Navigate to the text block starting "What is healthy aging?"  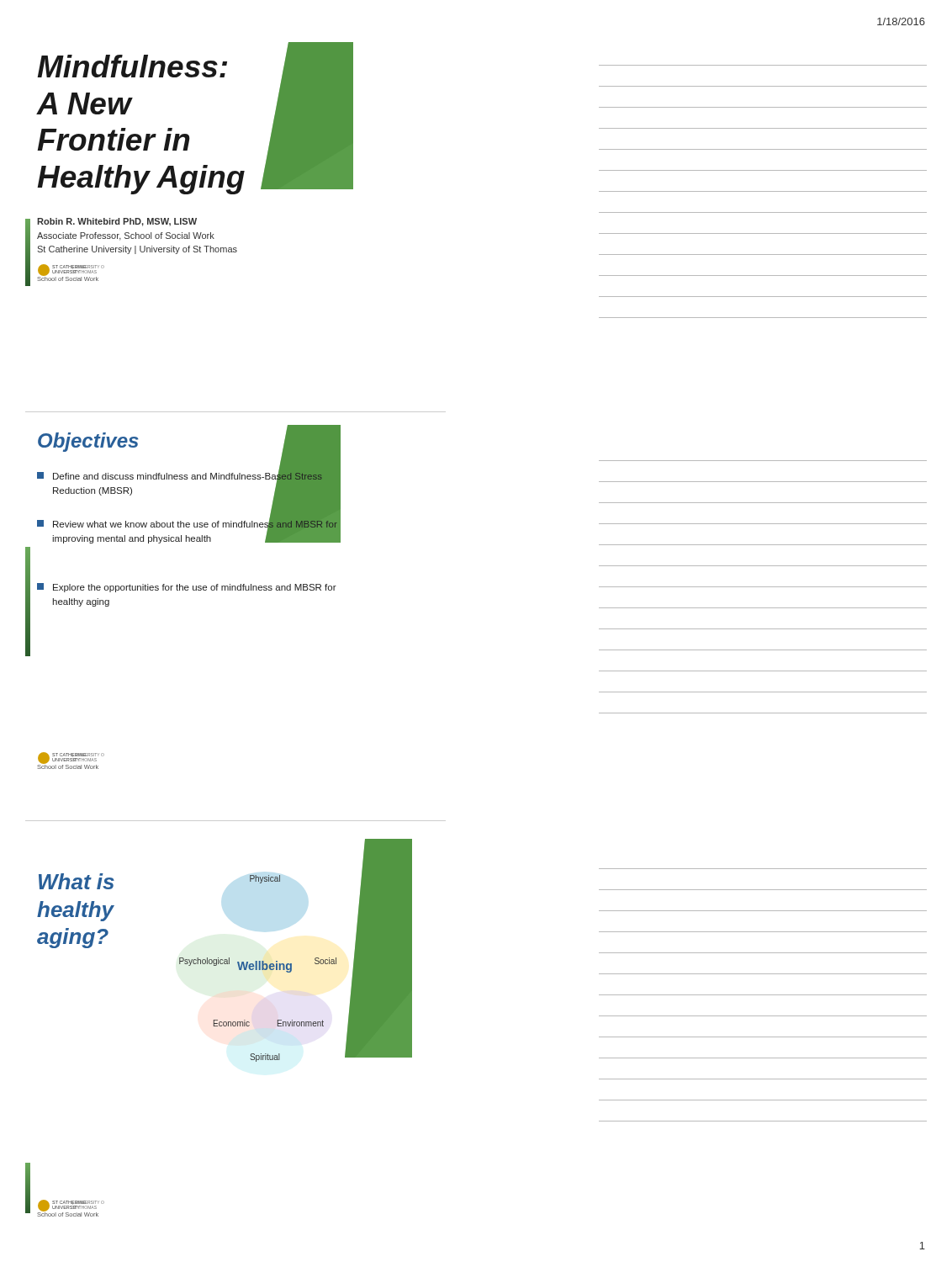pos(99,909)
